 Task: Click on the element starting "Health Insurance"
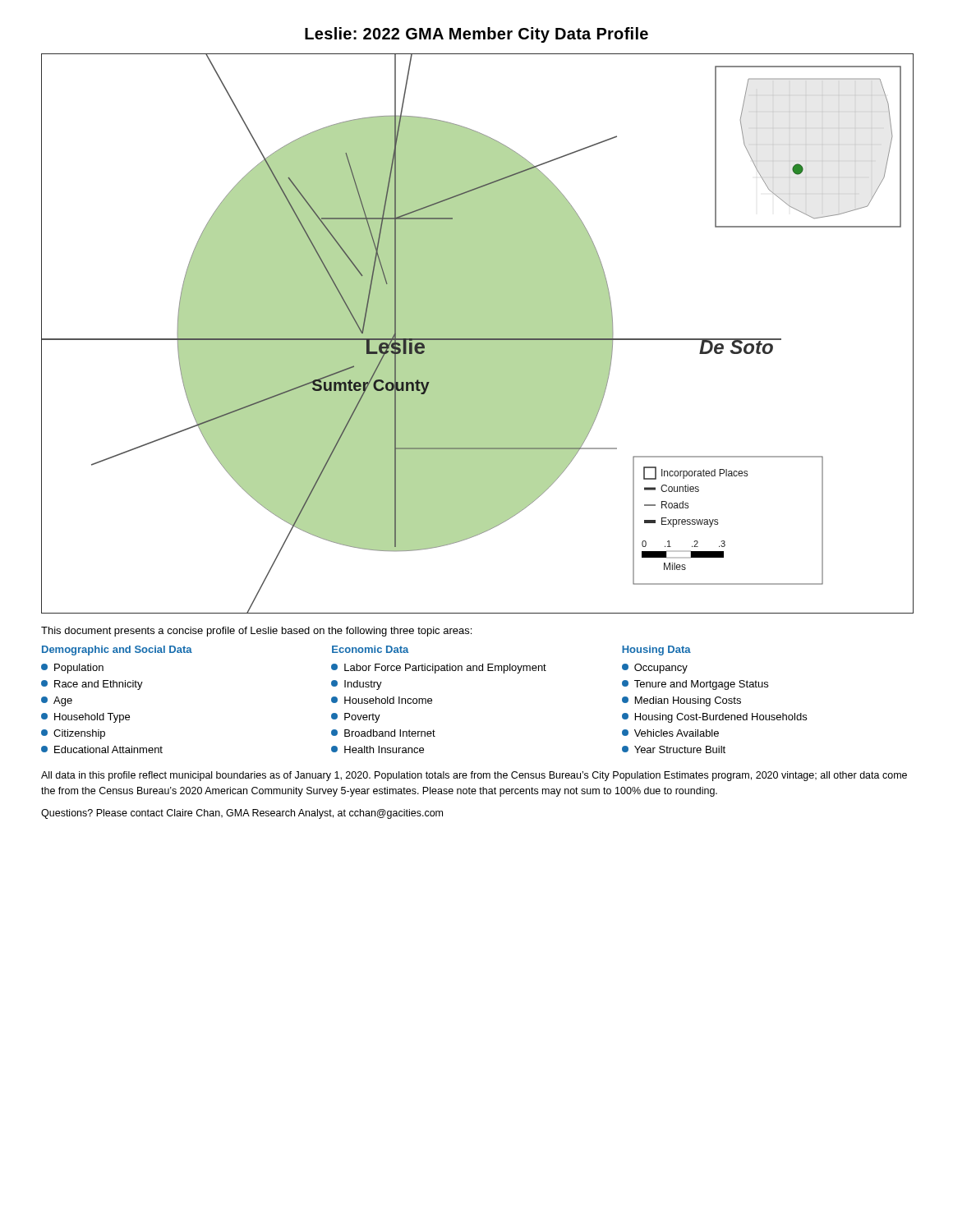click(x=378, y=749)
